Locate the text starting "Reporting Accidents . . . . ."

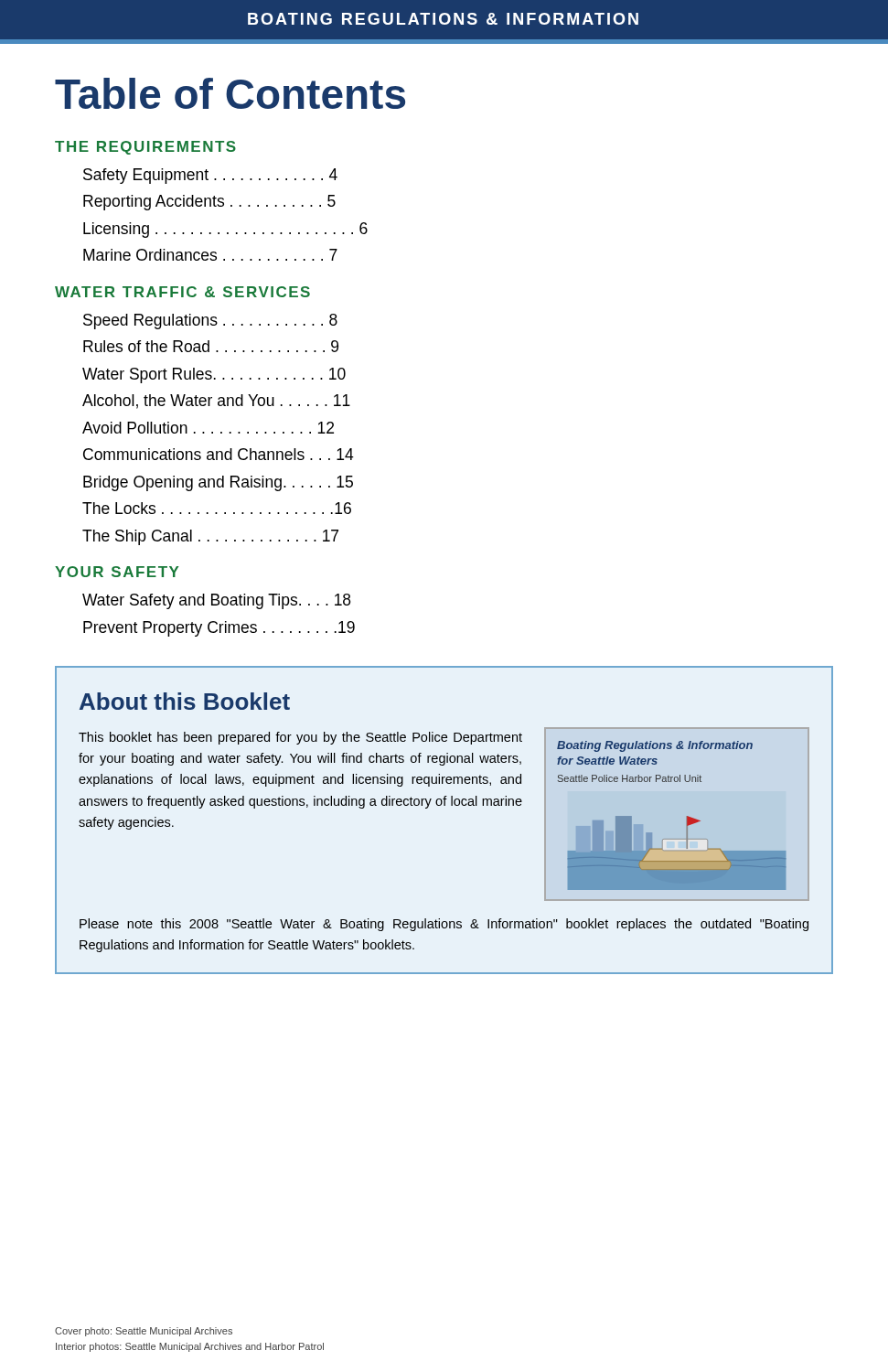tap(209, 201)
